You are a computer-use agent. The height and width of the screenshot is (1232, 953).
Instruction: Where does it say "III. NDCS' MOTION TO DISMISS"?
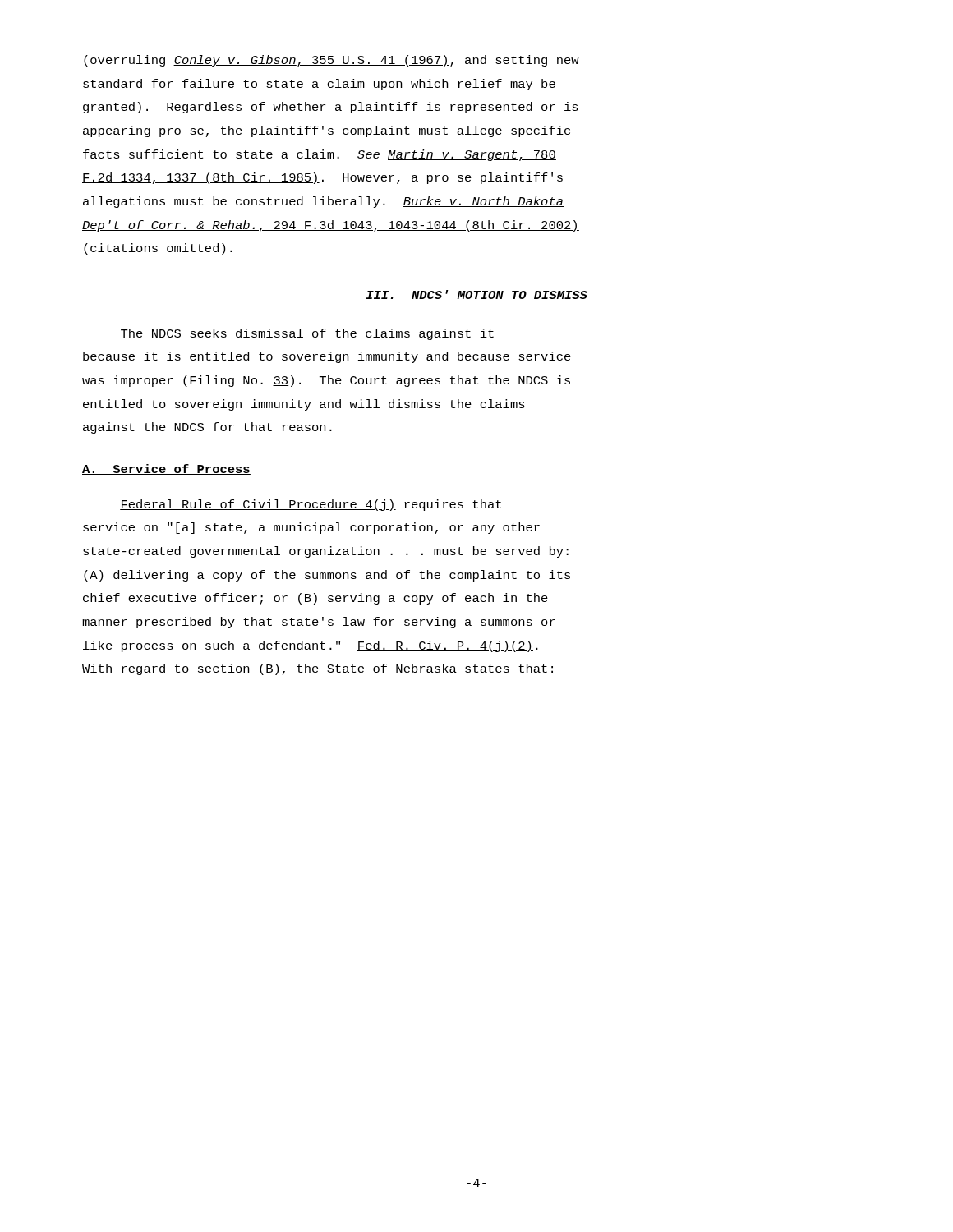(x=476, y=296)
